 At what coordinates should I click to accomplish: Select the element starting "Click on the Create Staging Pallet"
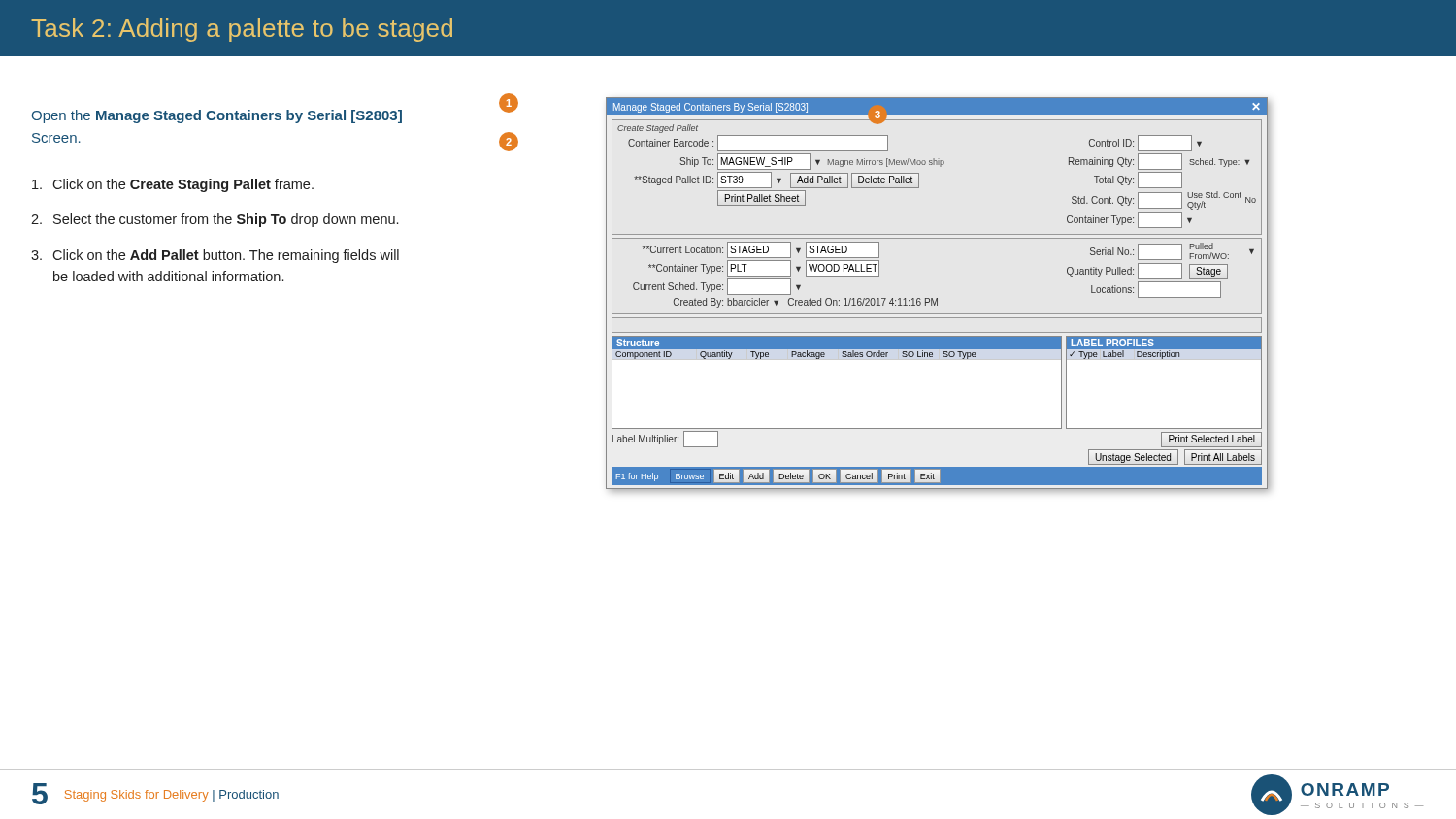coord(173,185)
